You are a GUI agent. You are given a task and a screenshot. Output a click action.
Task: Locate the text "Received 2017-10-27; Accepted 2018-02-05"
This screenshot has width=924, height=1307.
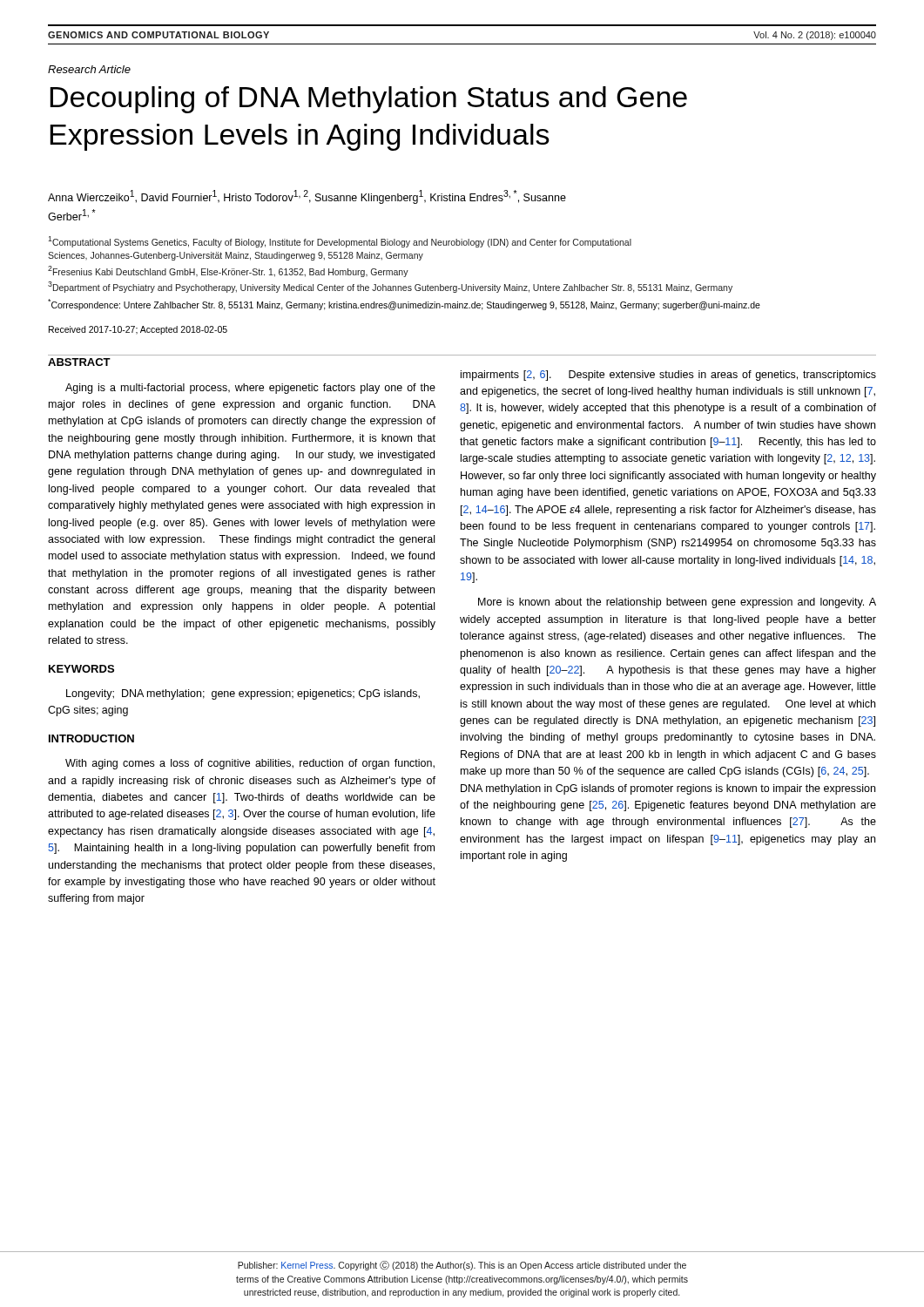[138, 329]
